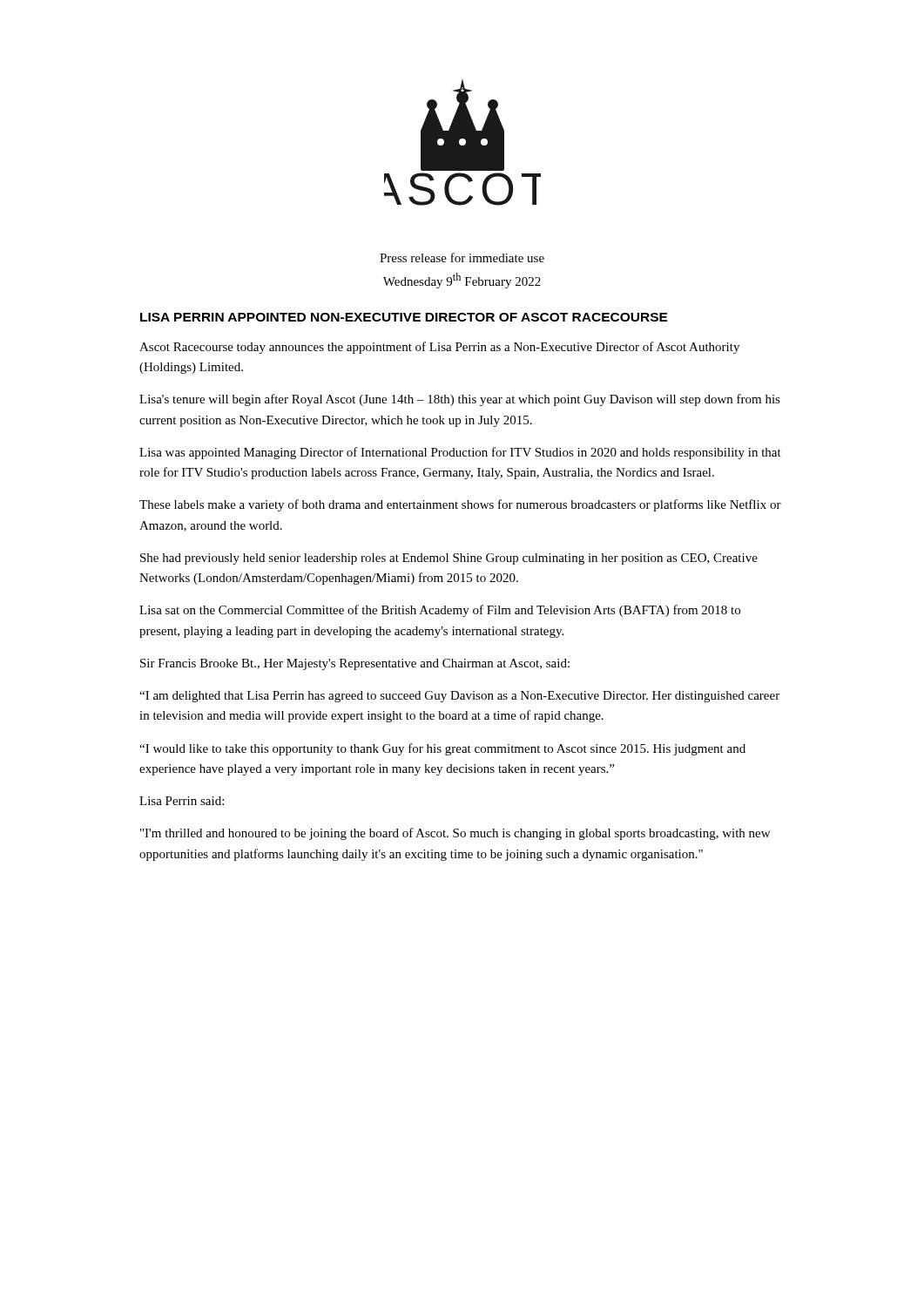Select the passage starting ""I'm thrilled and honoured"

pos(455,843)
